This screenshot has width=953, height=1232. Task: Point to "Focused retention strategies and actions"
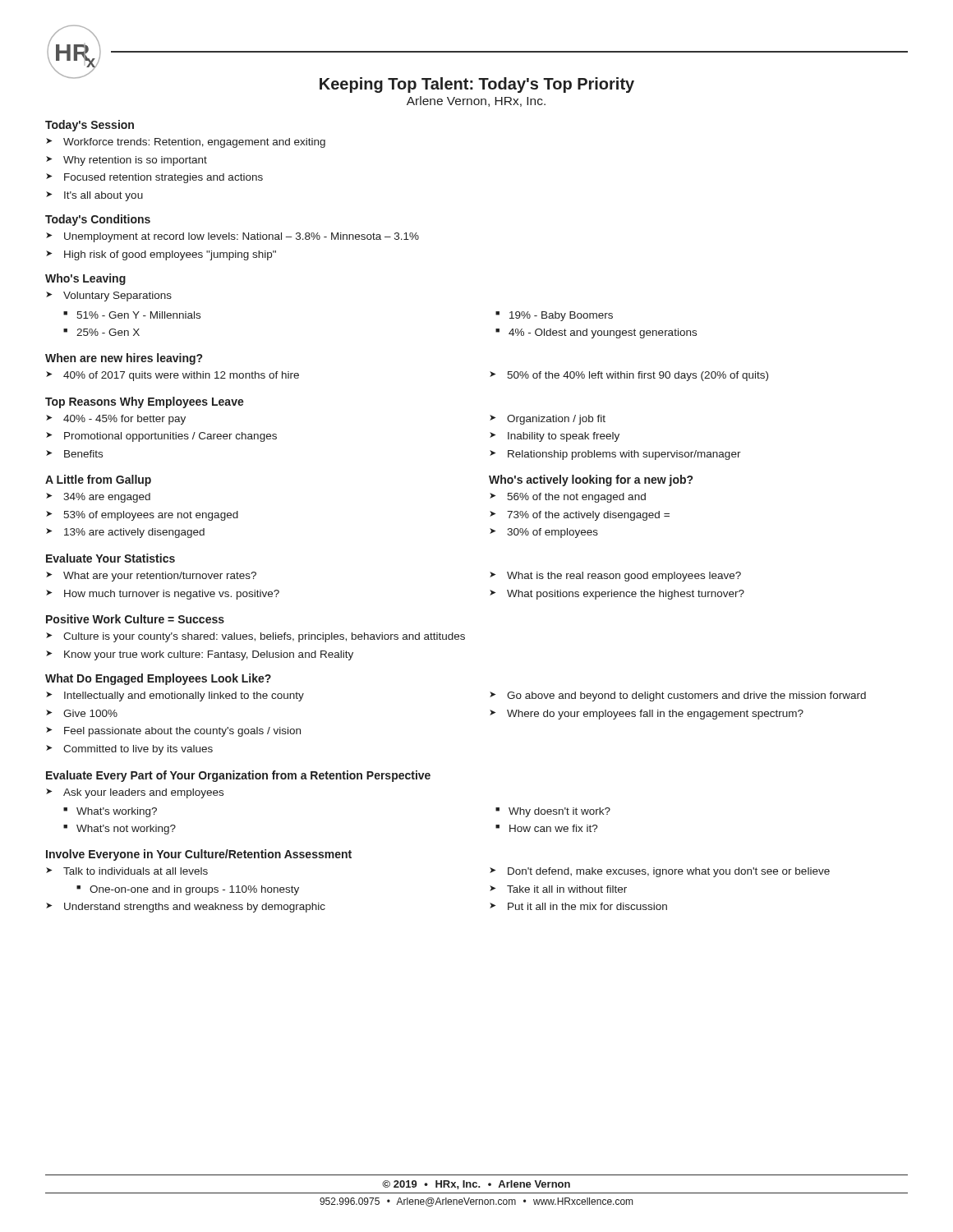[x=163, y=177]
